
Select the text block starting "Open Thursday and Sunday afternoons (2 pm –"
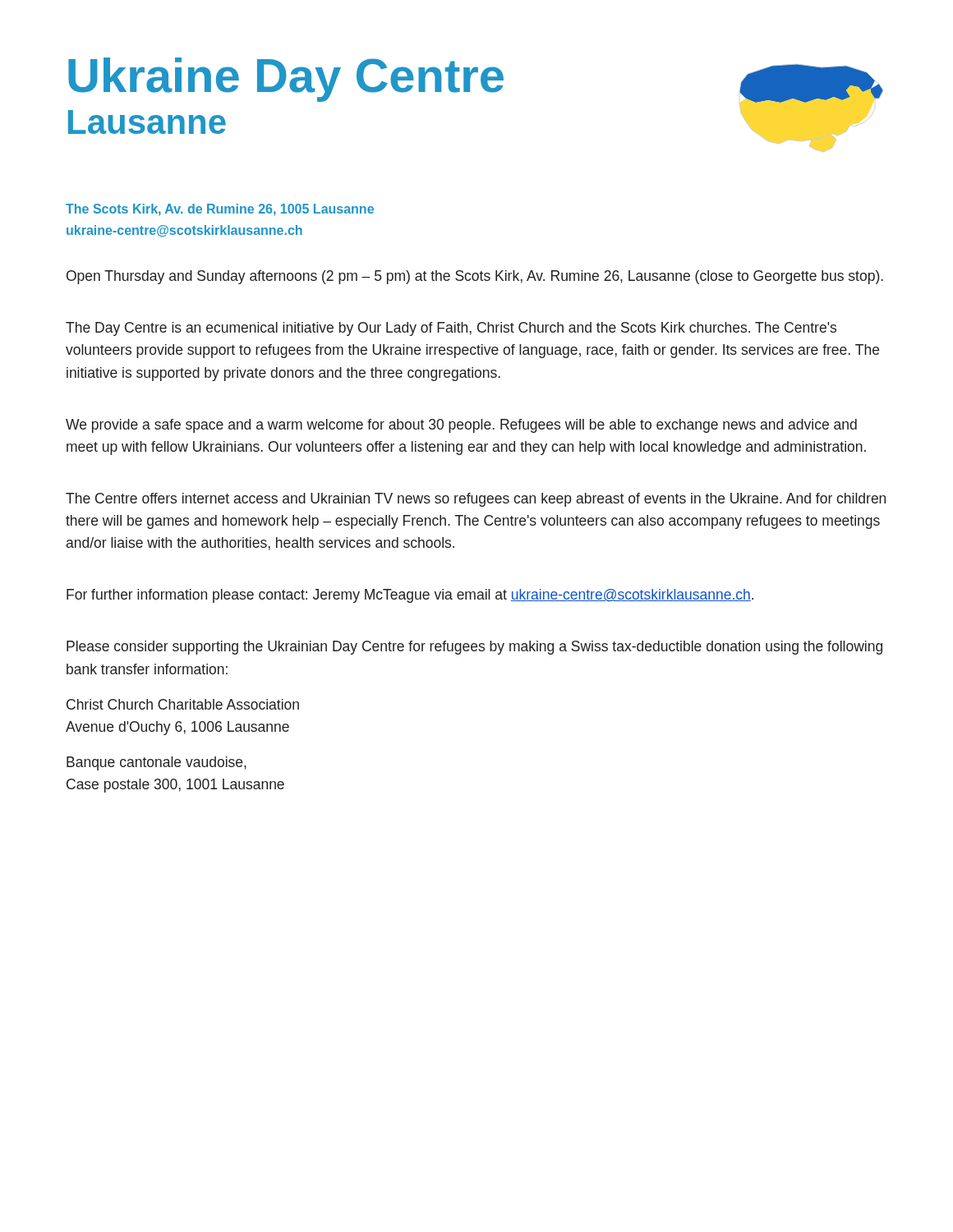[x=475, y=276]
